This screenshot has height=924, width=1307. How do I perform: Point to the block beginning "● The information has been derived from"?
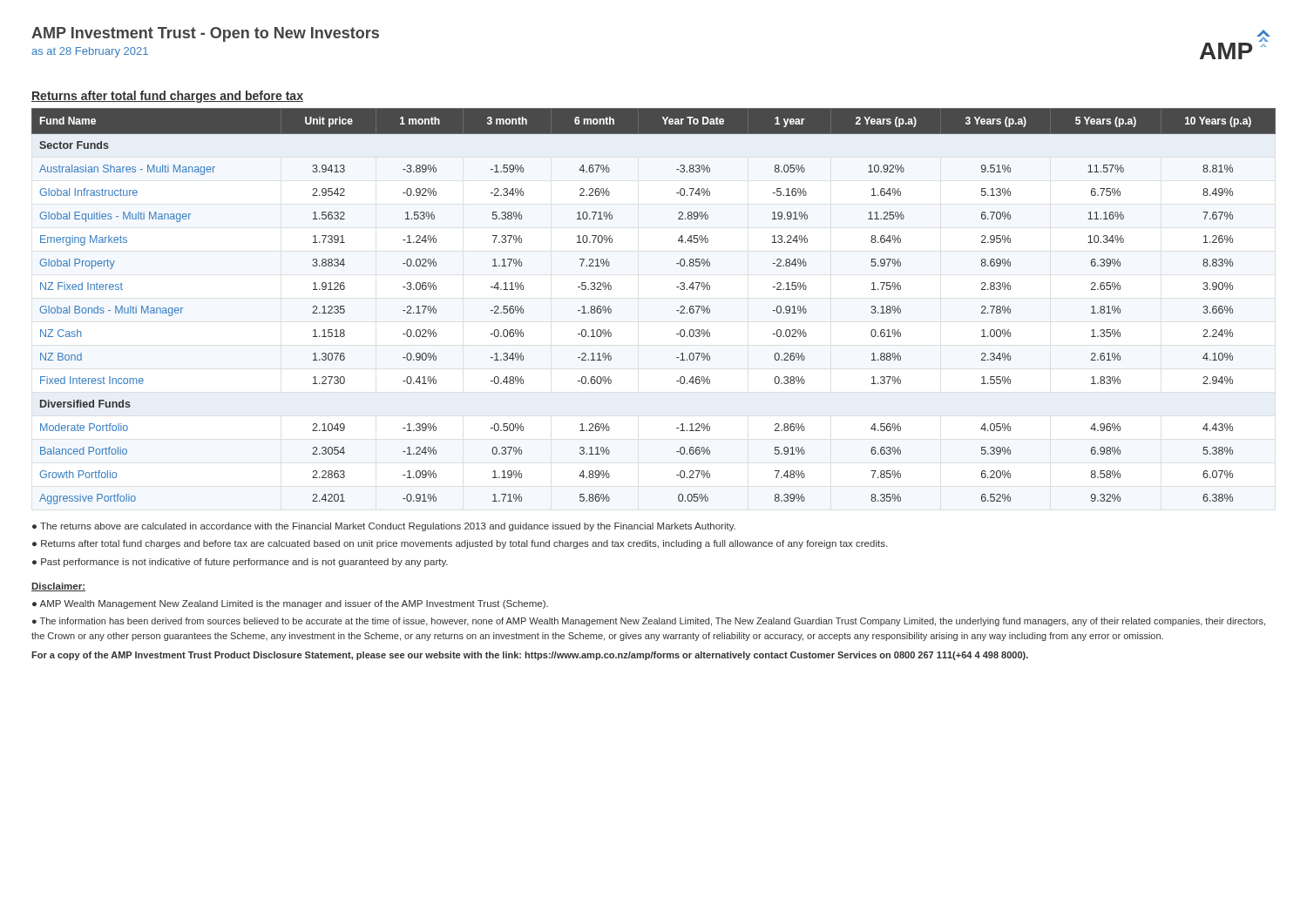pyautogui.click(x=649, y=628)
